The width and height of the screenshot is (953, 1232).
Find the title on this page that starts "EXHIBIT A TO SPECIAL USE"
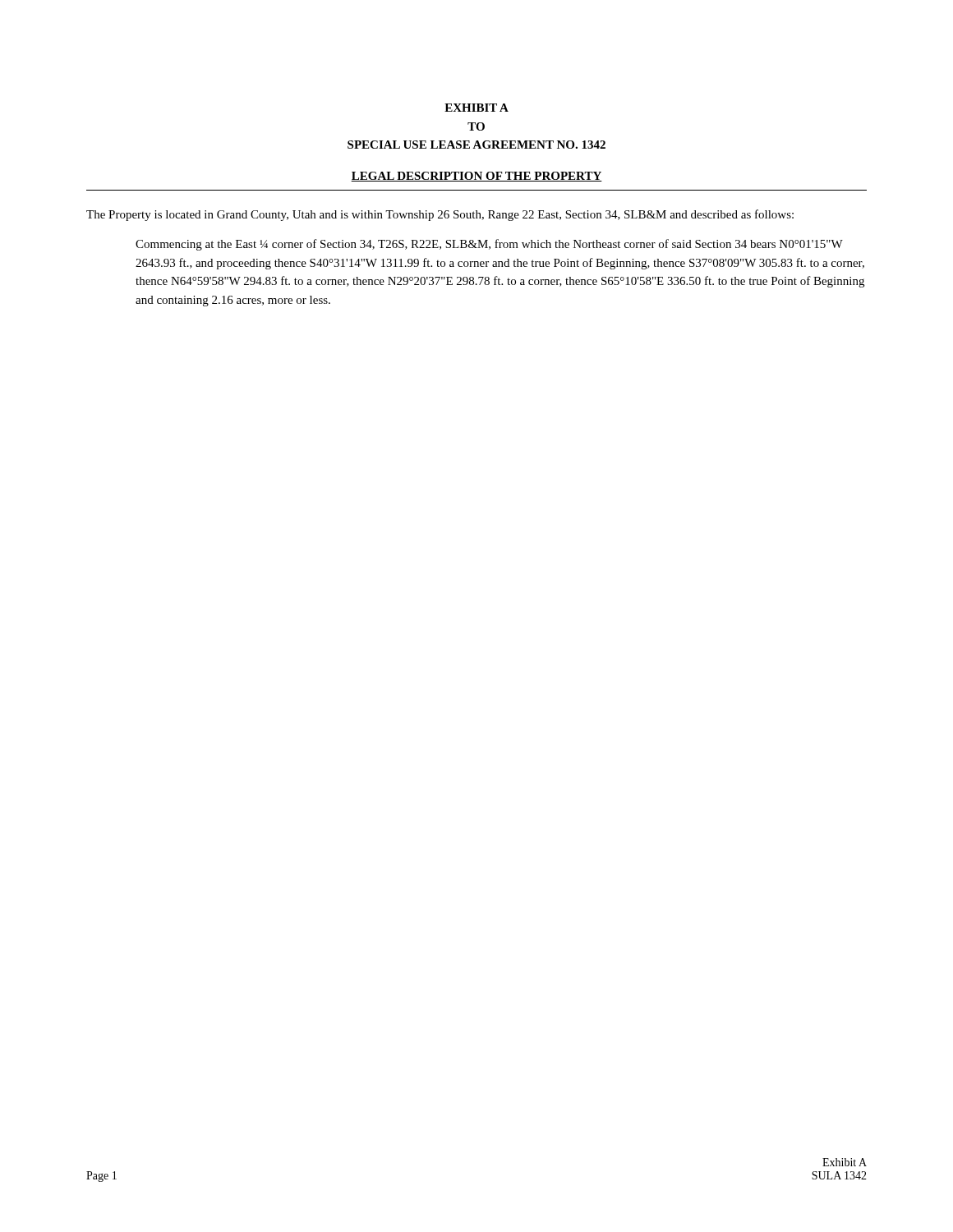476,126
